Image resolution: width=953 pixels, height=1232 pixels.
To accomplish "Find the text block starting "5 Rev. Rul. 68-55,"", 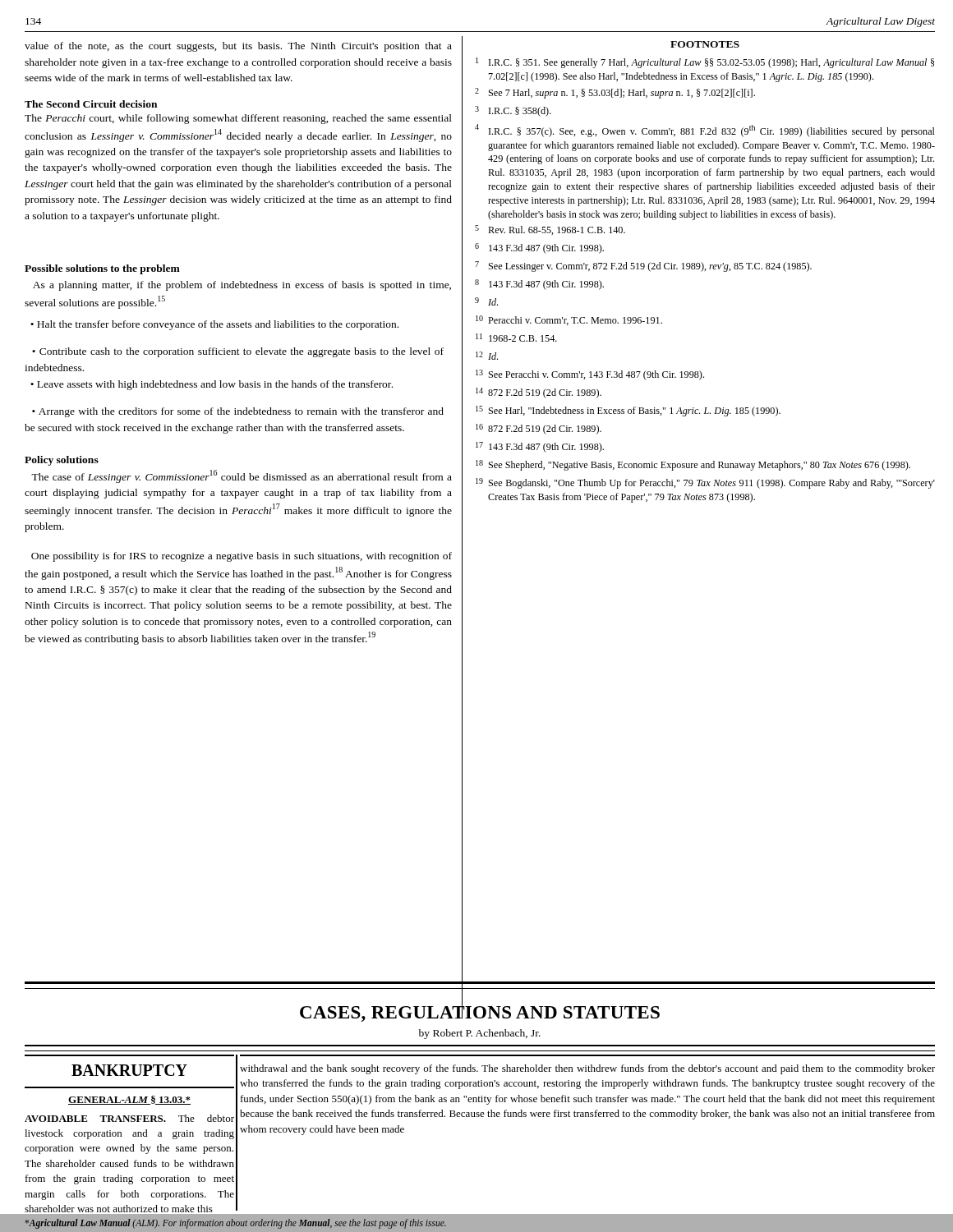I will 550,232.
